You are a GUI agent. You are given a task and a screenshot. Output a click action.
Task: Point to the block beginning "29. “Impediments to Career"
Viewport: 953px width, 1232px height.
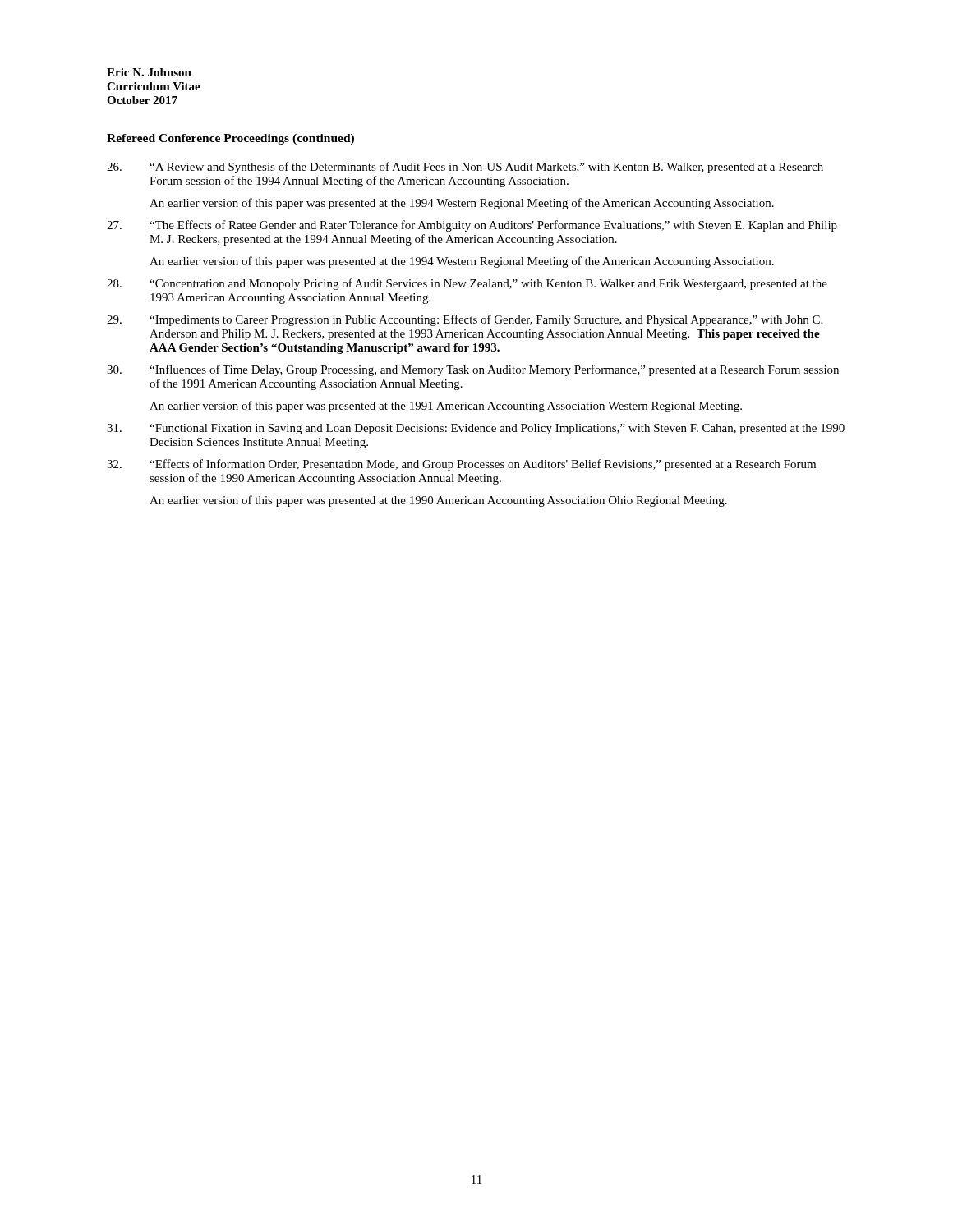pos(476,334)
